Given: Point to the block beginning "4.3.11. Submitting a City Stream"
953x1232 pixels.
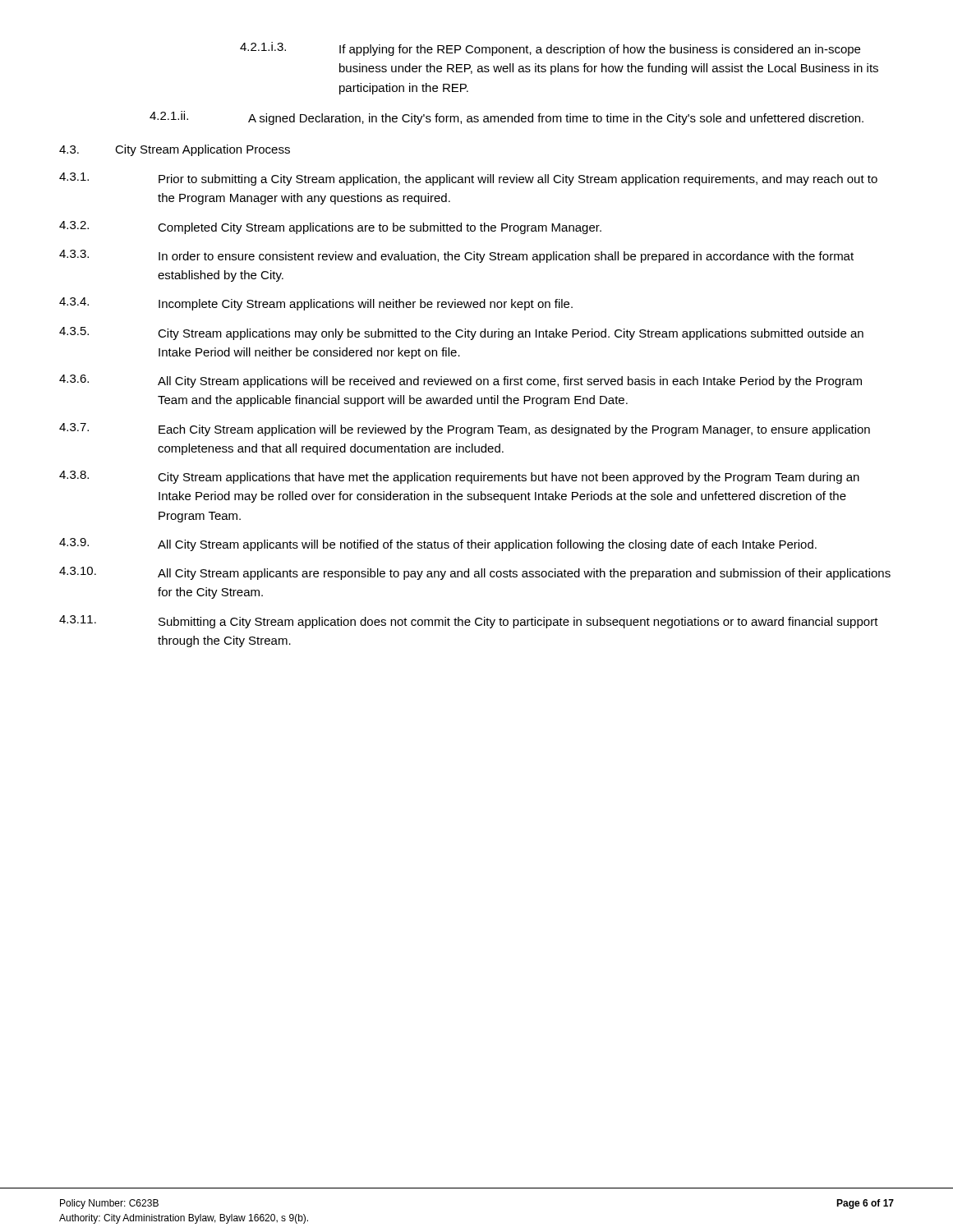Looking at the screenshot, I should (x=476, y=631).
